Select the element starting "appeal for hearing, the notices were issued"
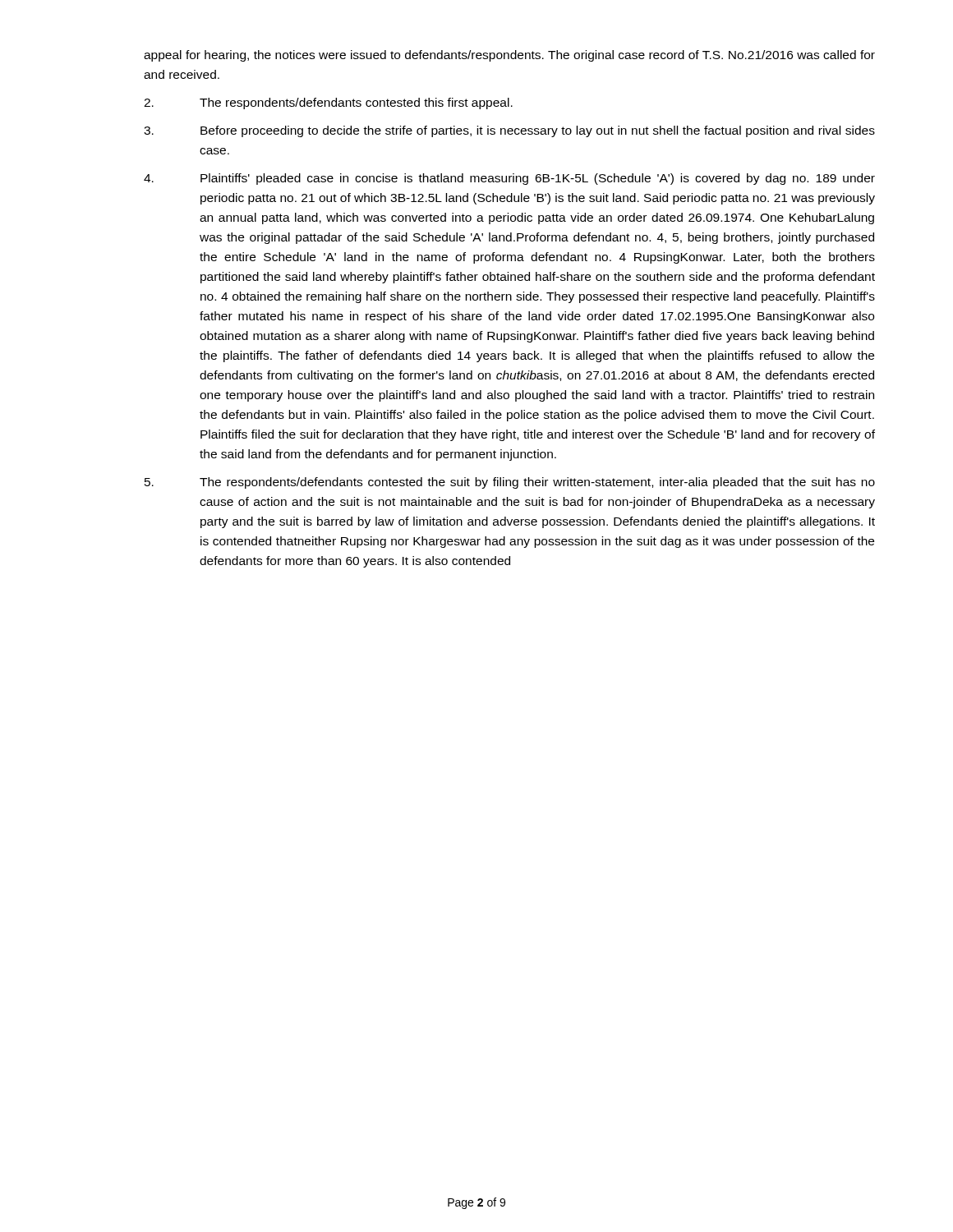 pyautogui.click(x=509, y=64)
